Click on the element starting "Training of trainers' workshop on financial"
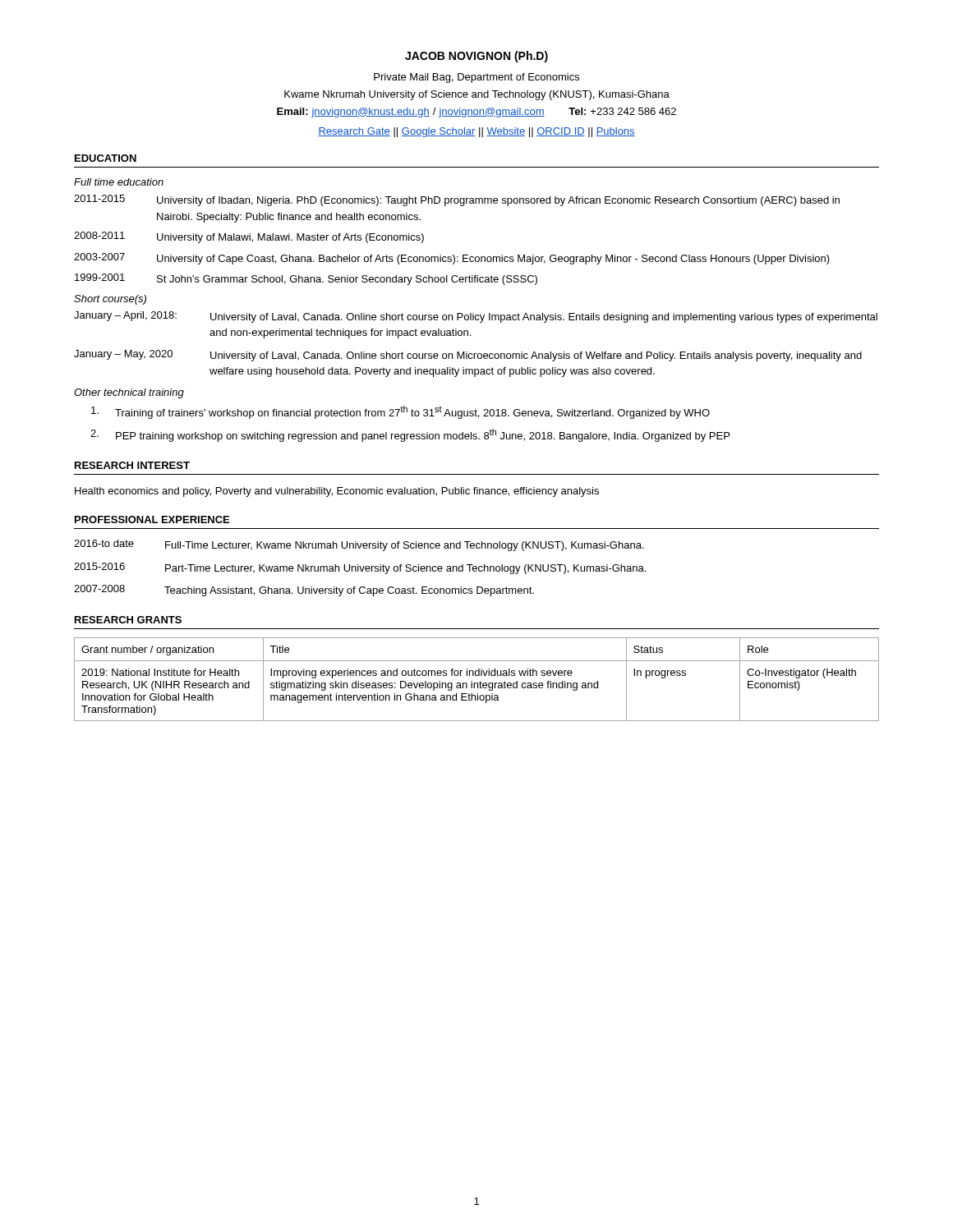 tap(485, 412)
